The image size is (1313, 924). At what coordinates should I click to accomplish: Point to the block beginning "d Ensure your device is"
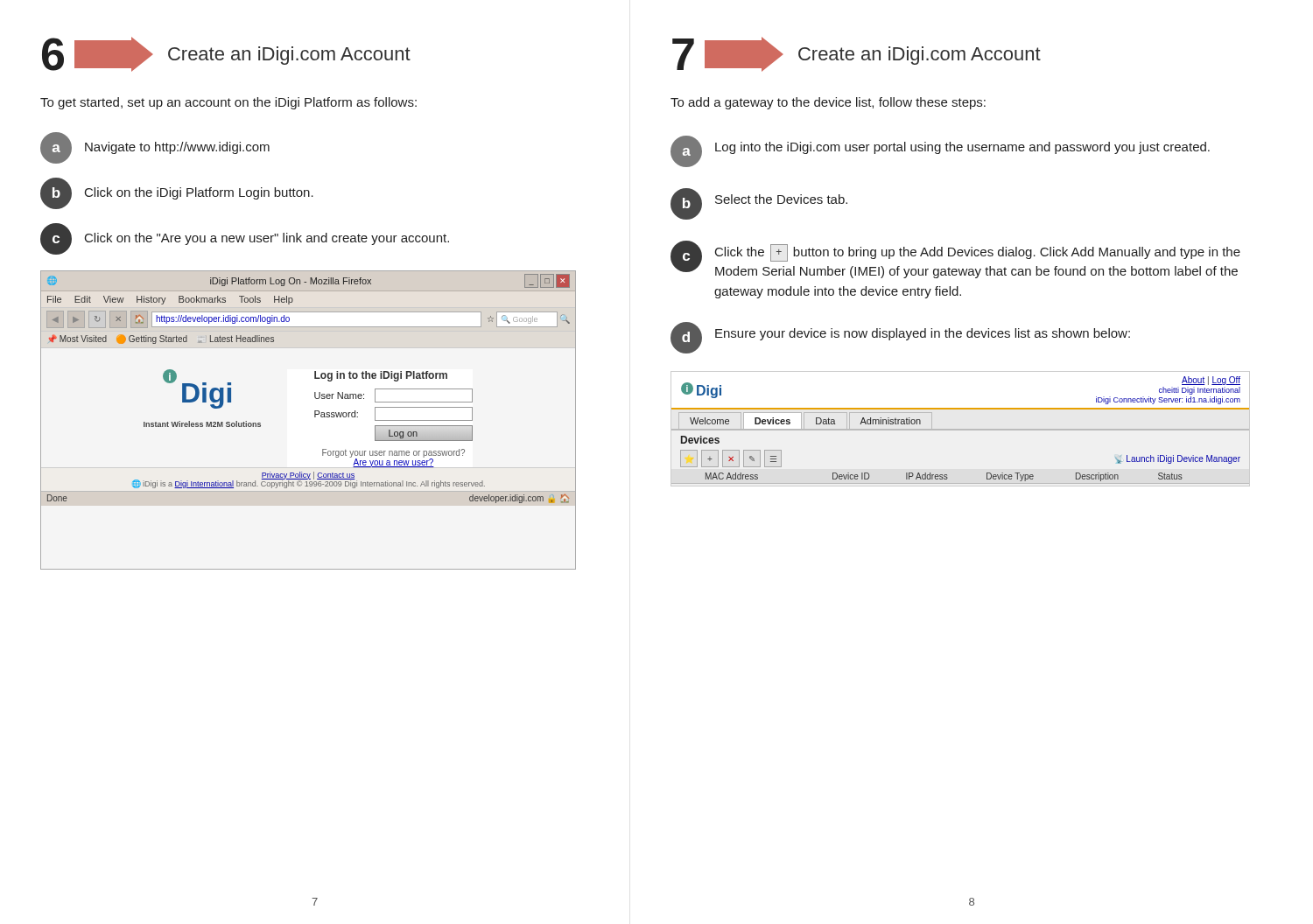point(901,336)
